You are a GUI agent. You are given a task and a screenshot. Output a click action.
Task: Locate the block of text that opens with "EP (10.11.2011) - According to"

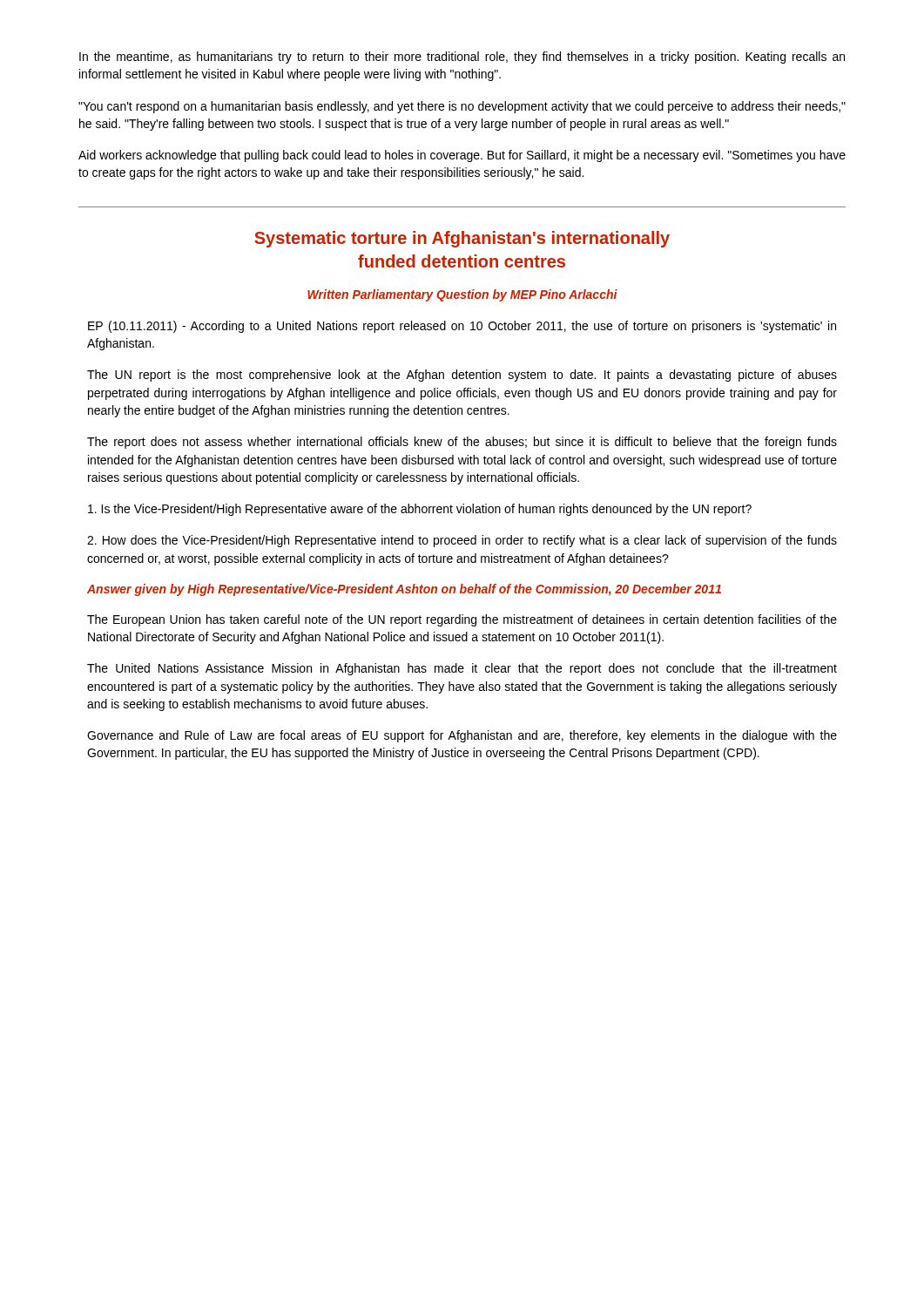click(x=462, y=335)
